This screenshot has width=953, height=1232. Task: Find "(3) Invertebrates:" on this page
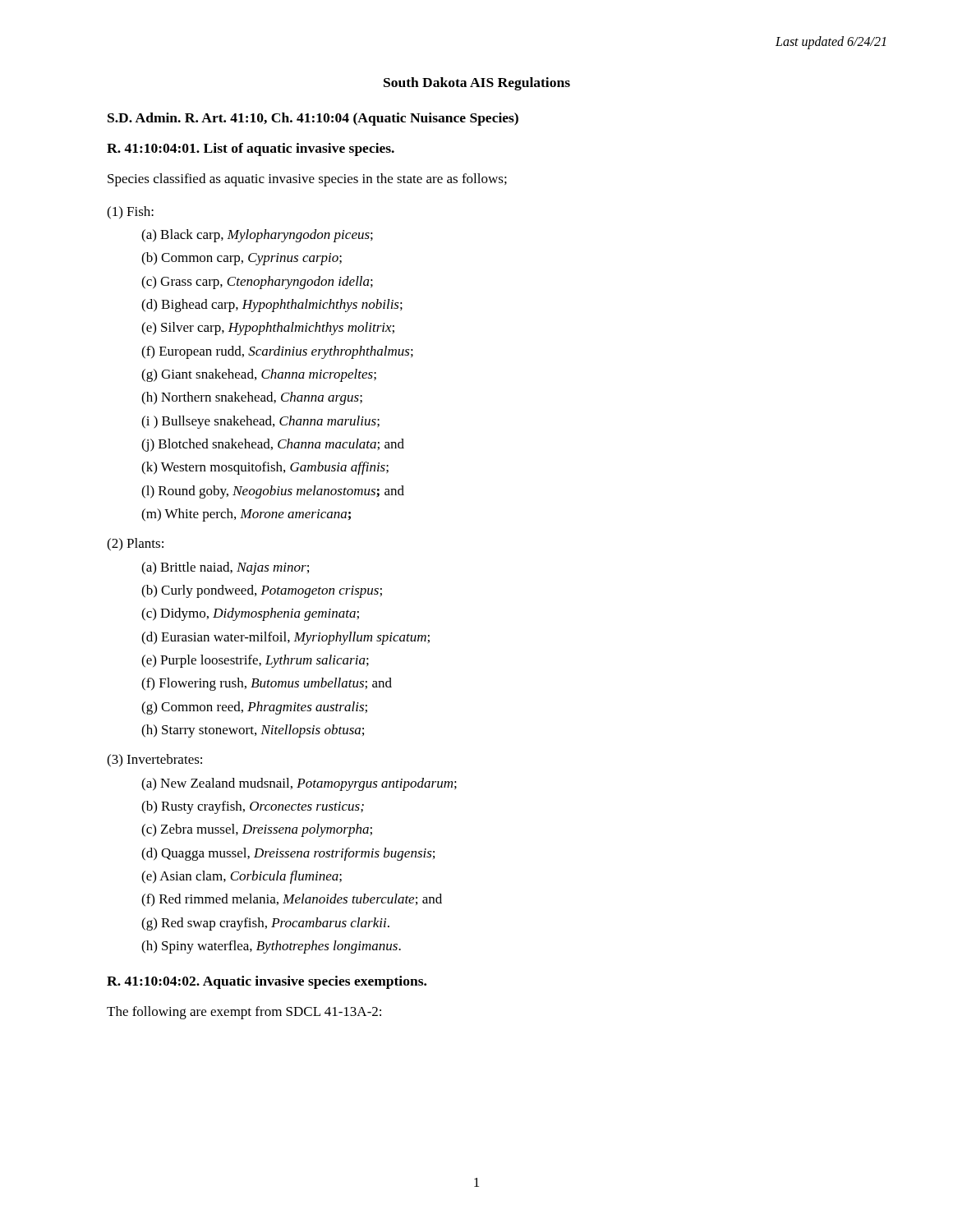pyautogui.click(x=155, y=760)
